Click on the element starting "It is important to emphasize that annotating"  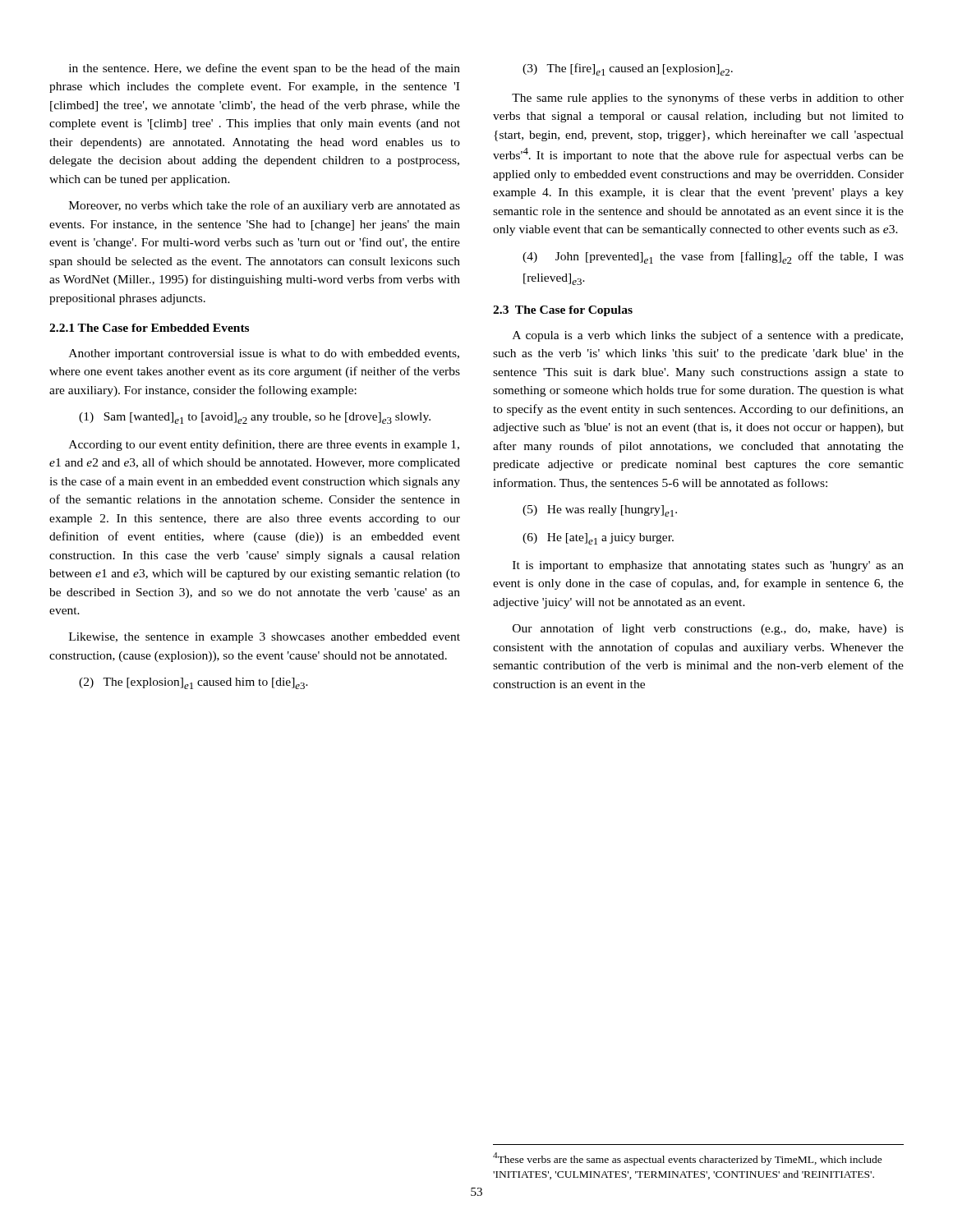coord(698,584)
